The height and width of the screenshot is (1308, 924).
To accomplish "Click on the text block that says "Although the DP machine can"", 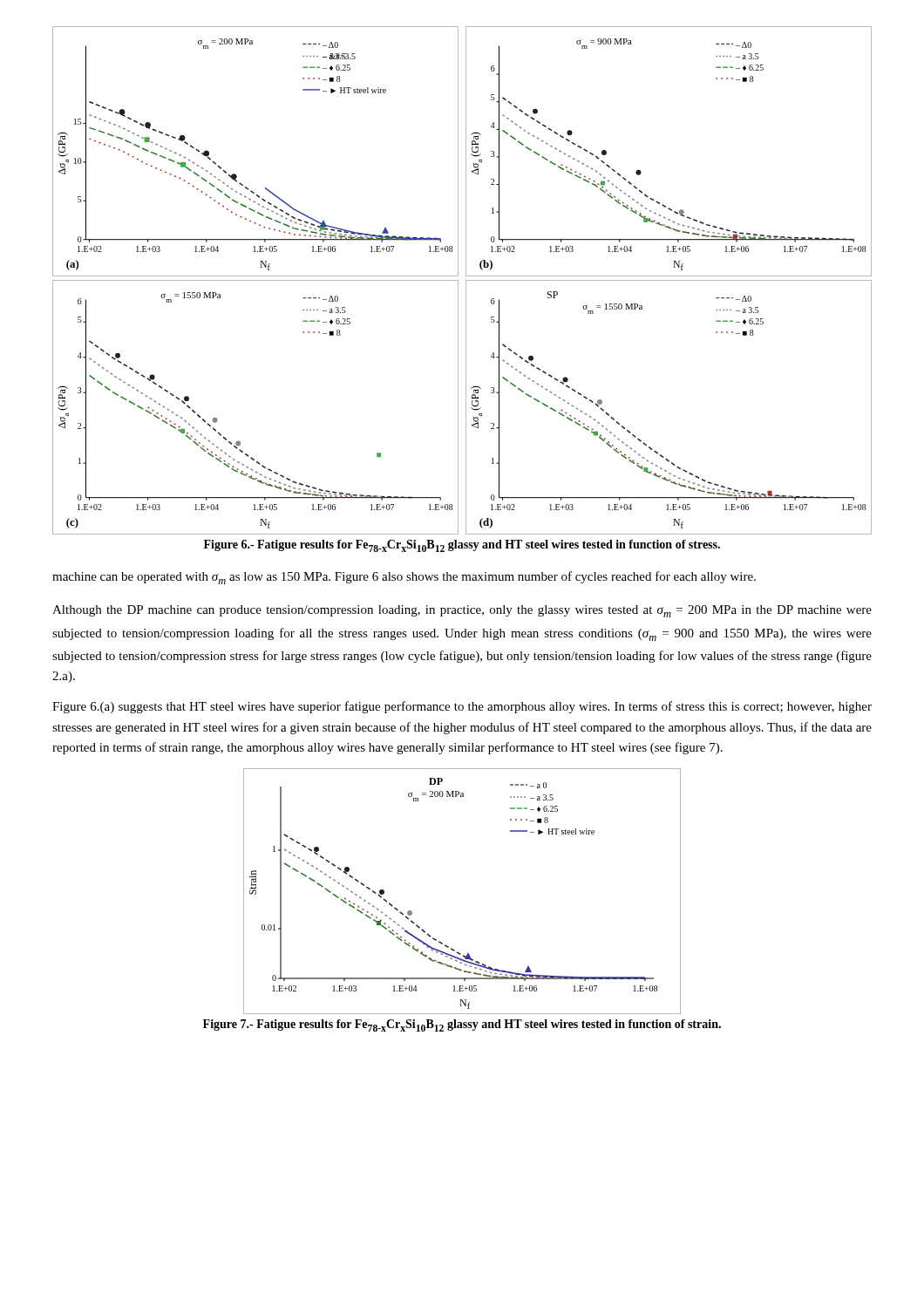I will [462, 643].
